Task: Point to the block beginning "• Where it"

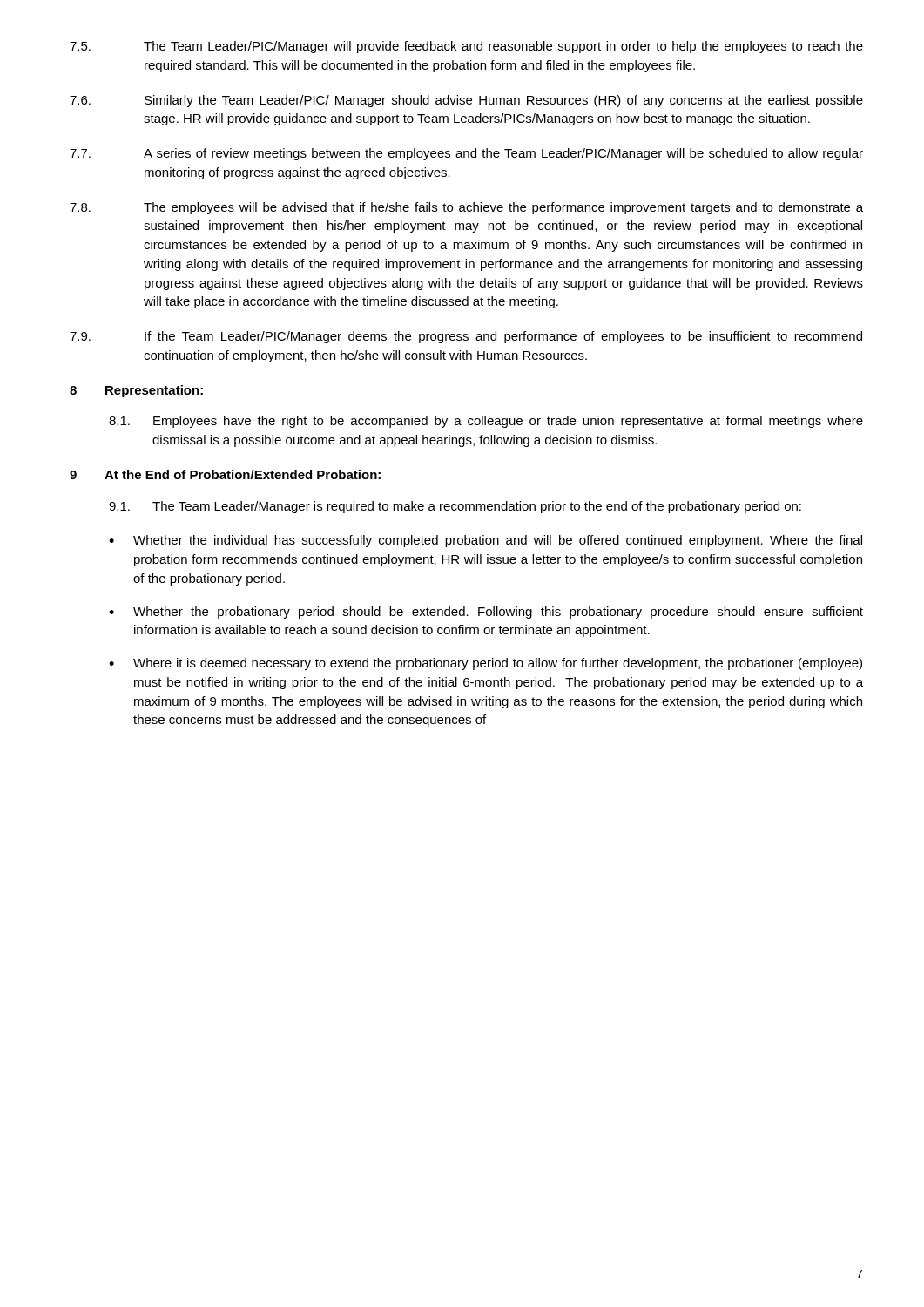Action: coord(486,691)
